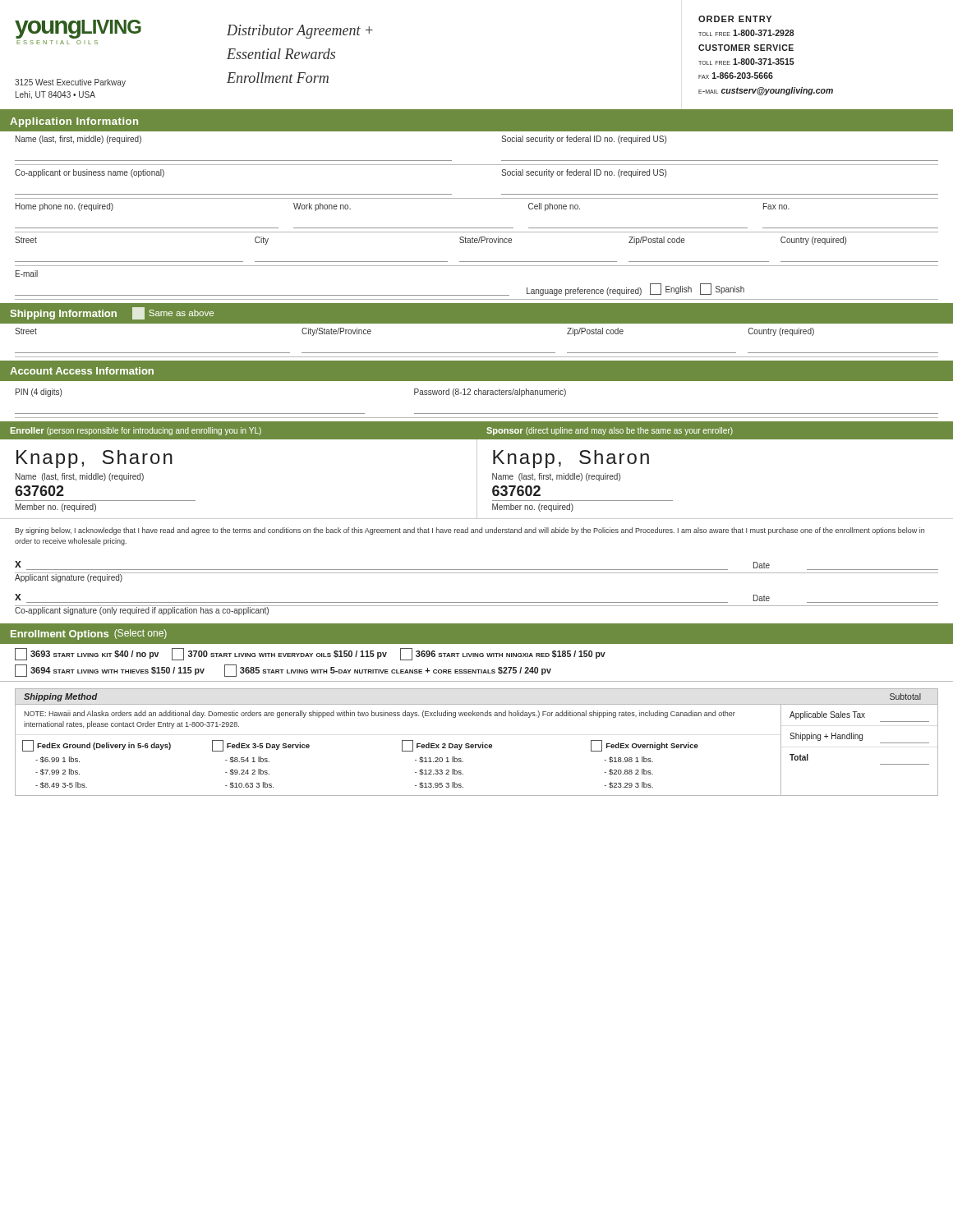
Task: Click where it says "Applicant signature (required)"
Action: (x=69, y=578)
